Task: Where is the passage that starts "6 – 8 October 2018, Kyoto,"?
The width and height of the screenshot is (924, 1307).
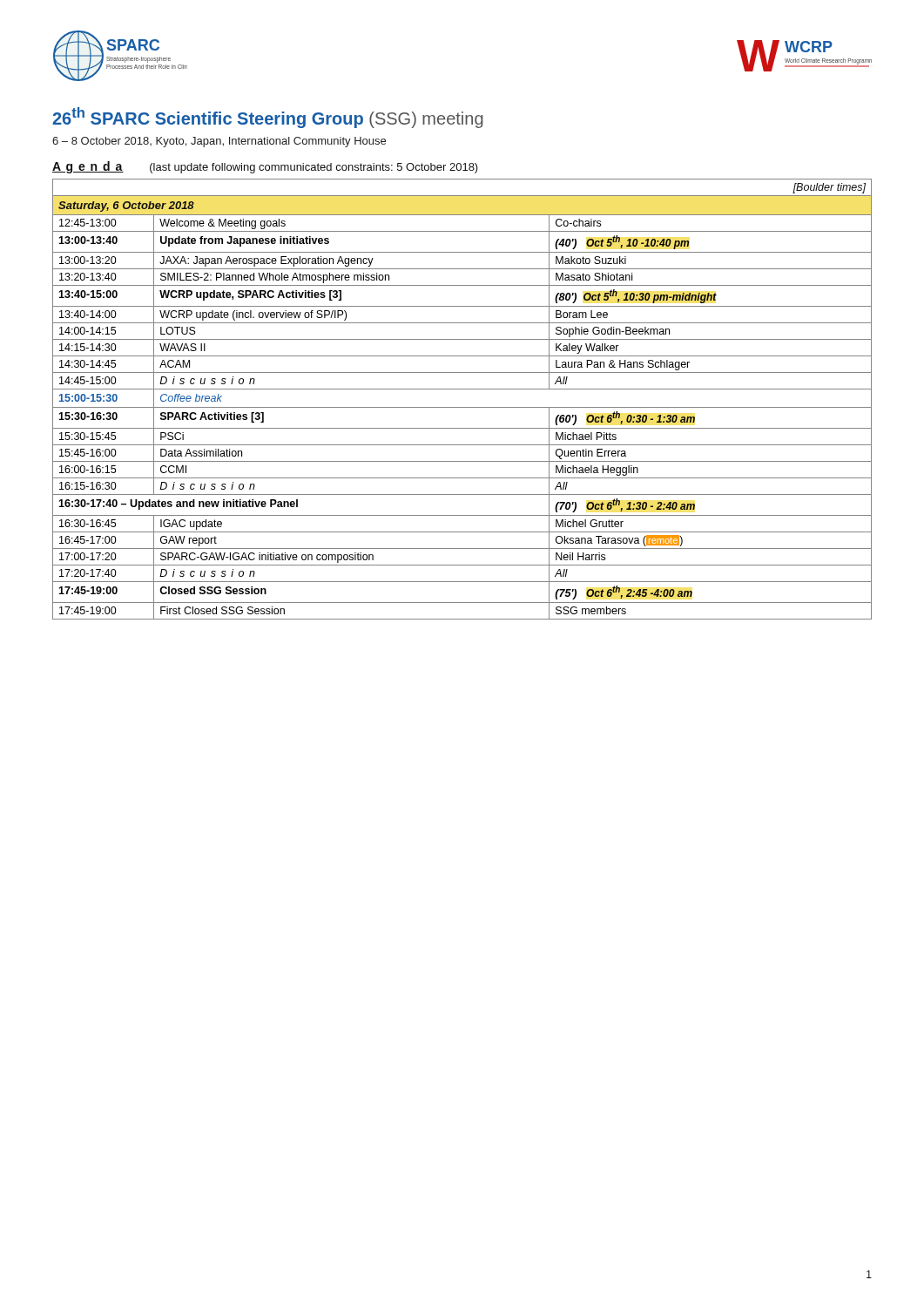Action: (x=219, y=140)
